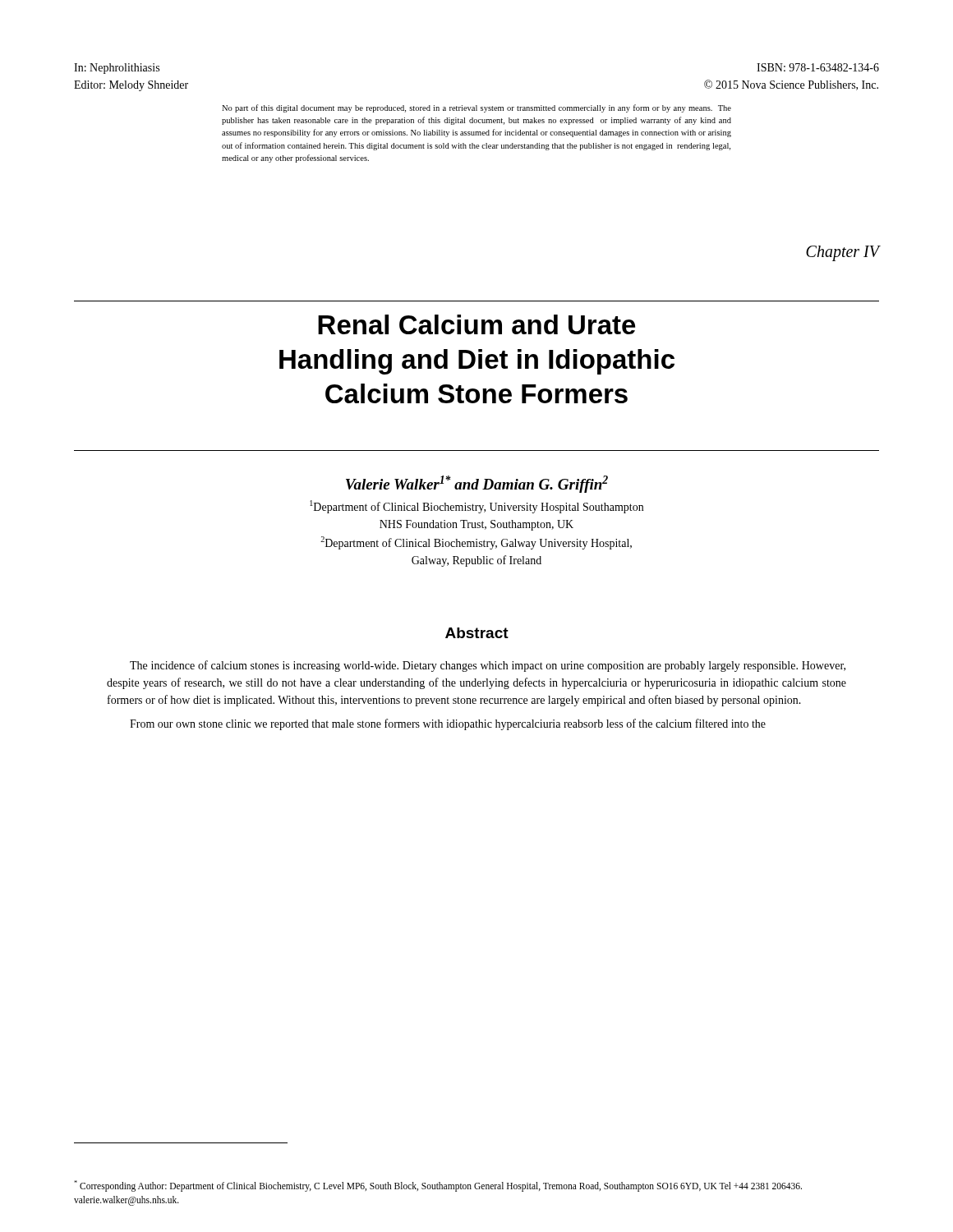Navigate to the region starting "Valerie Walker1* and Damian G. Griffin2 1Department of"
The width and height of the screenshot is (953, 1232).
click(476, 521)
